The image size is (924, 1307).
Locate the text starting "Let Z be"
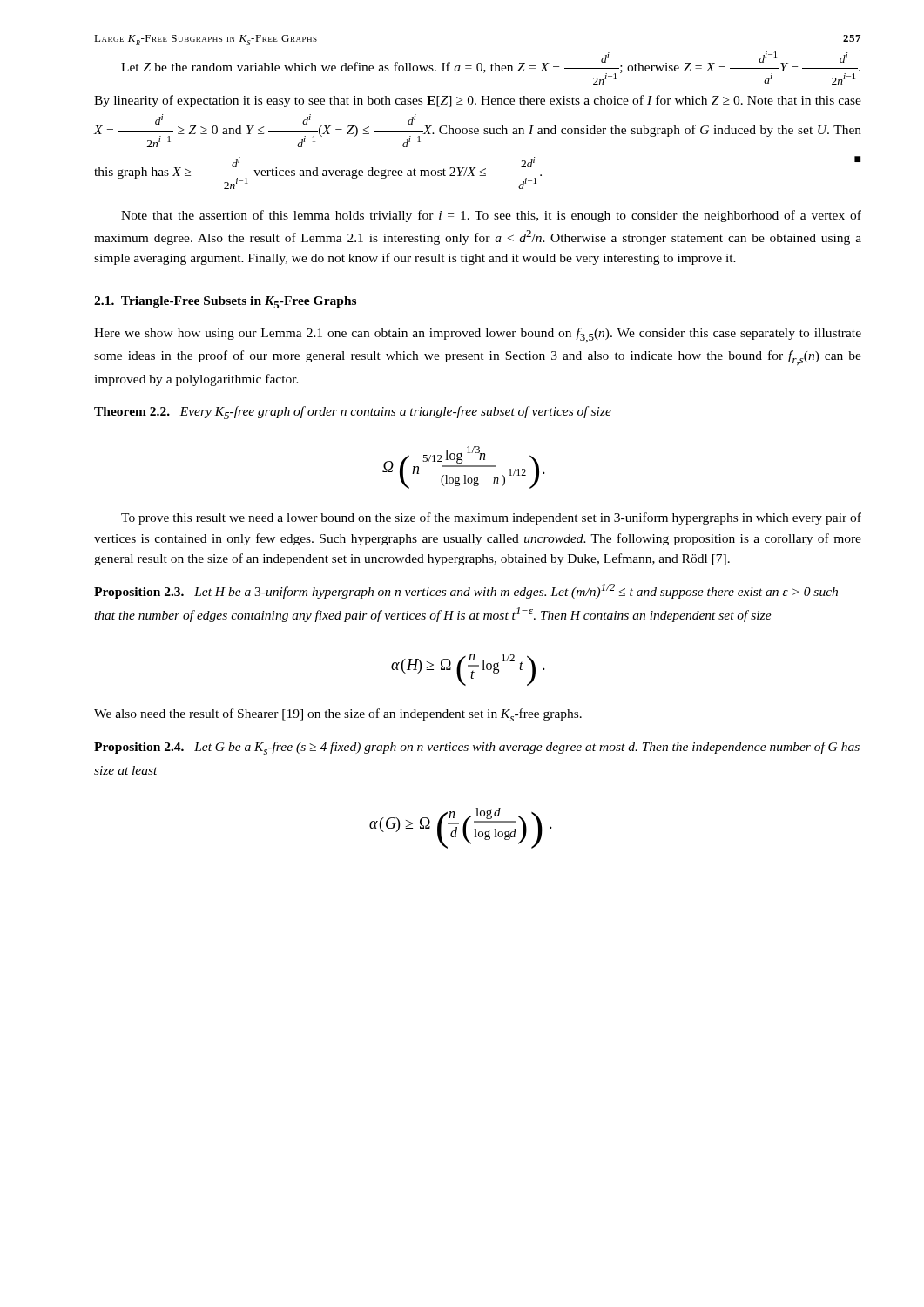pos(478,121)
